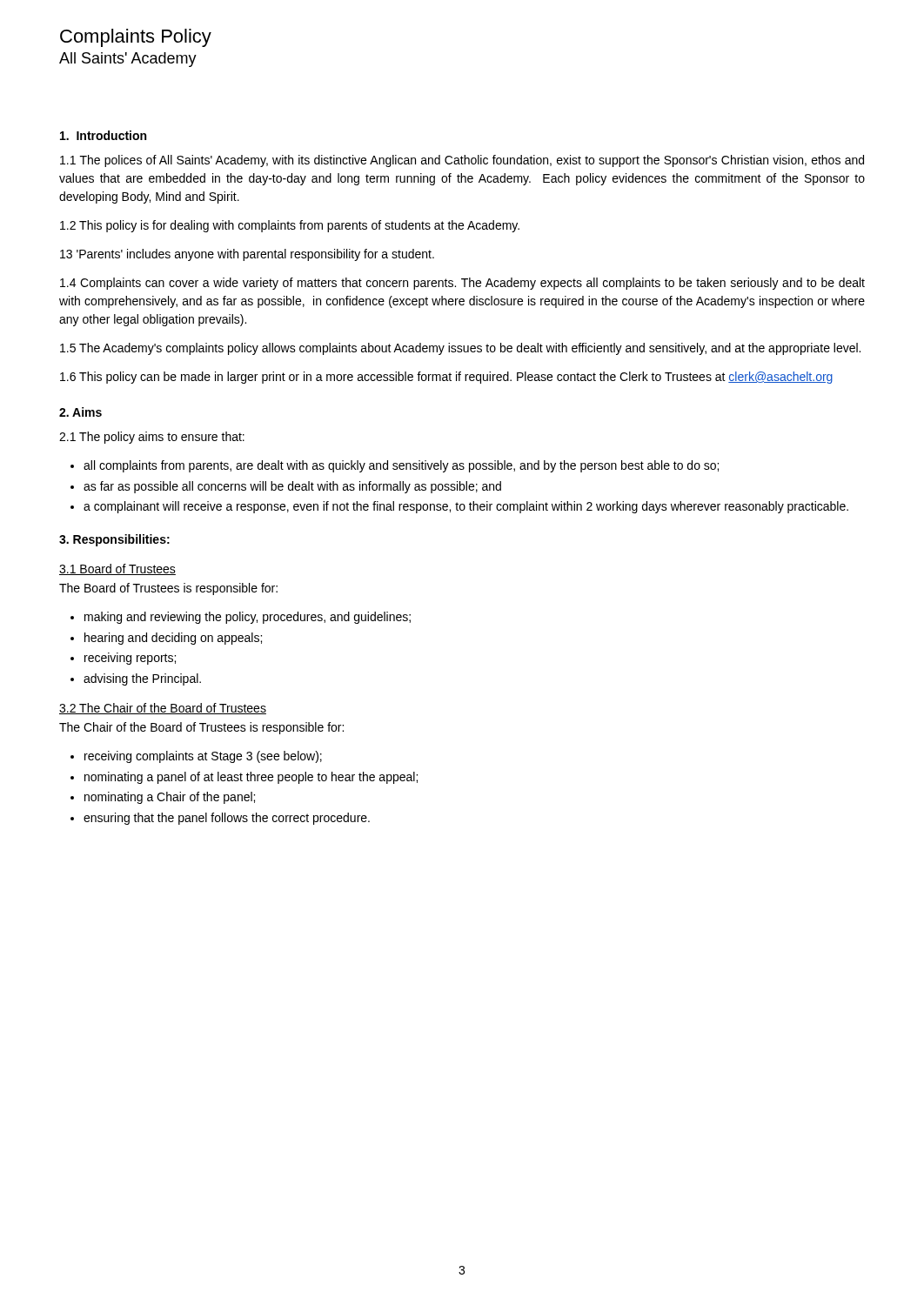Navigate to the region starting "ensuring that the panel follows"
Screen dimensions: 1305x924
click(227, 818)
